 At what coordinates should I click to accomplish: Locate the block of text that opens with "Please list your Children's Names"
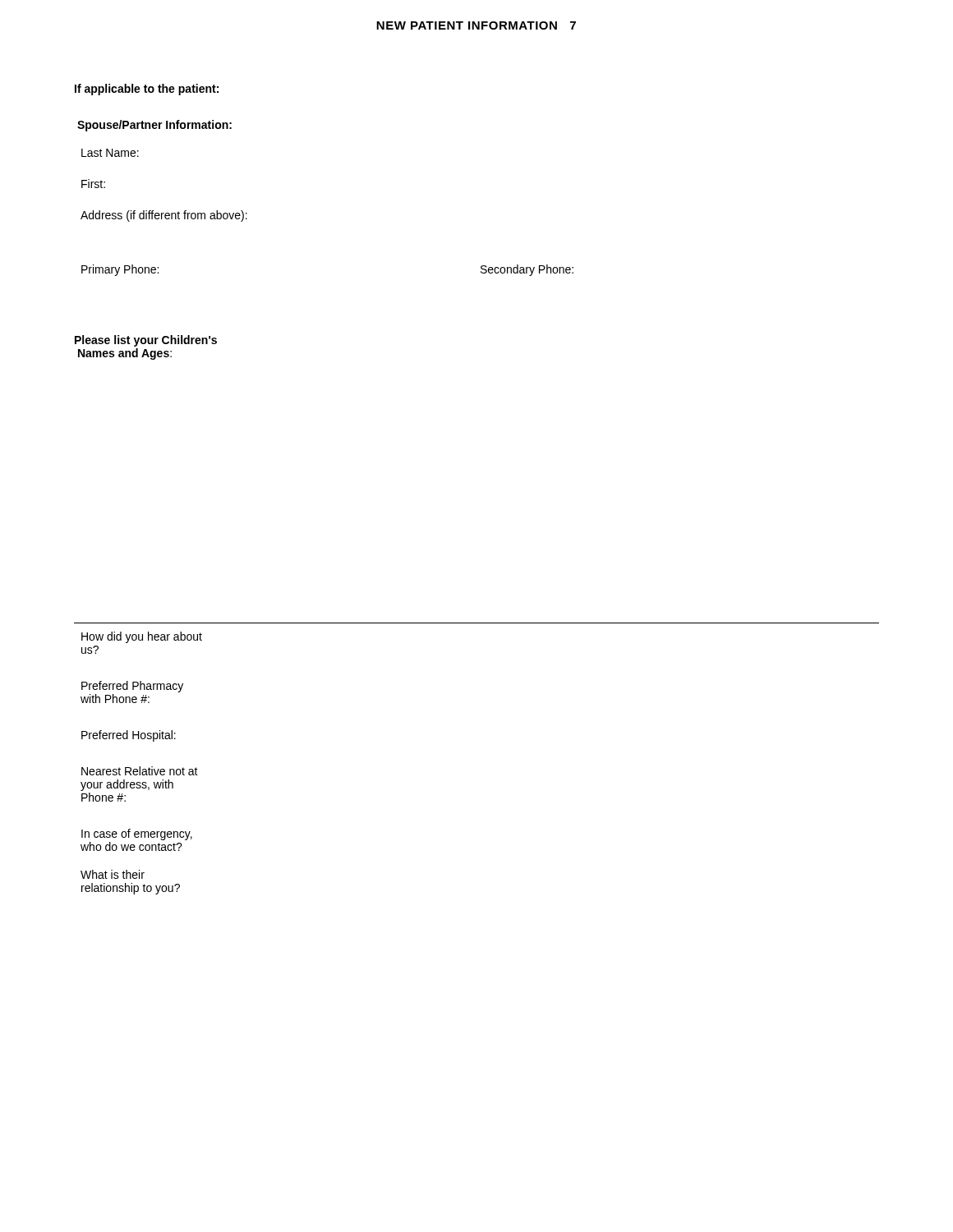tap(146, 347)
